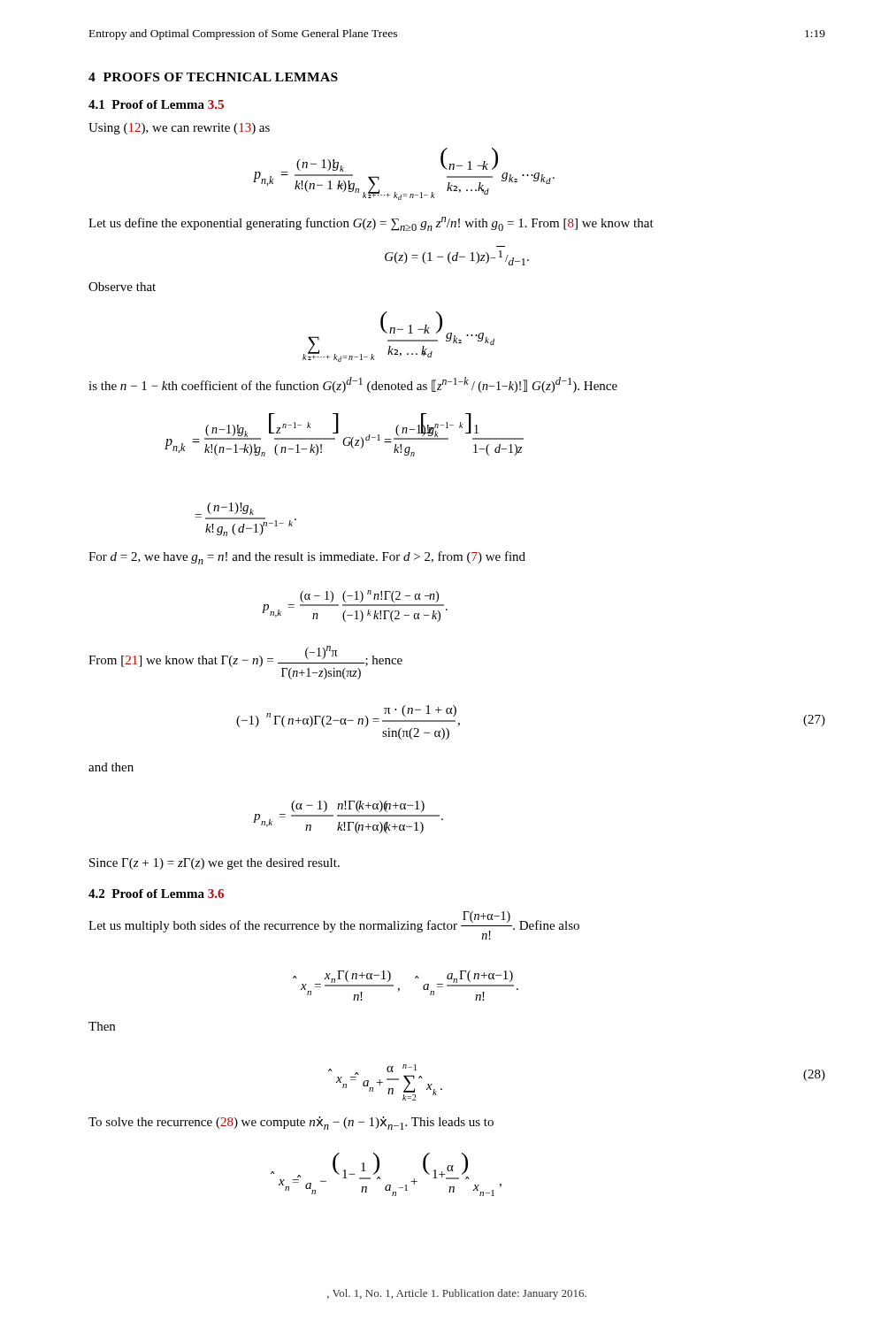The height and width of the screenshot is (1327, 896).
Task: Click on the text block that says "Using (12), we"
Action: pyautogui.click(x=179, y=129)
